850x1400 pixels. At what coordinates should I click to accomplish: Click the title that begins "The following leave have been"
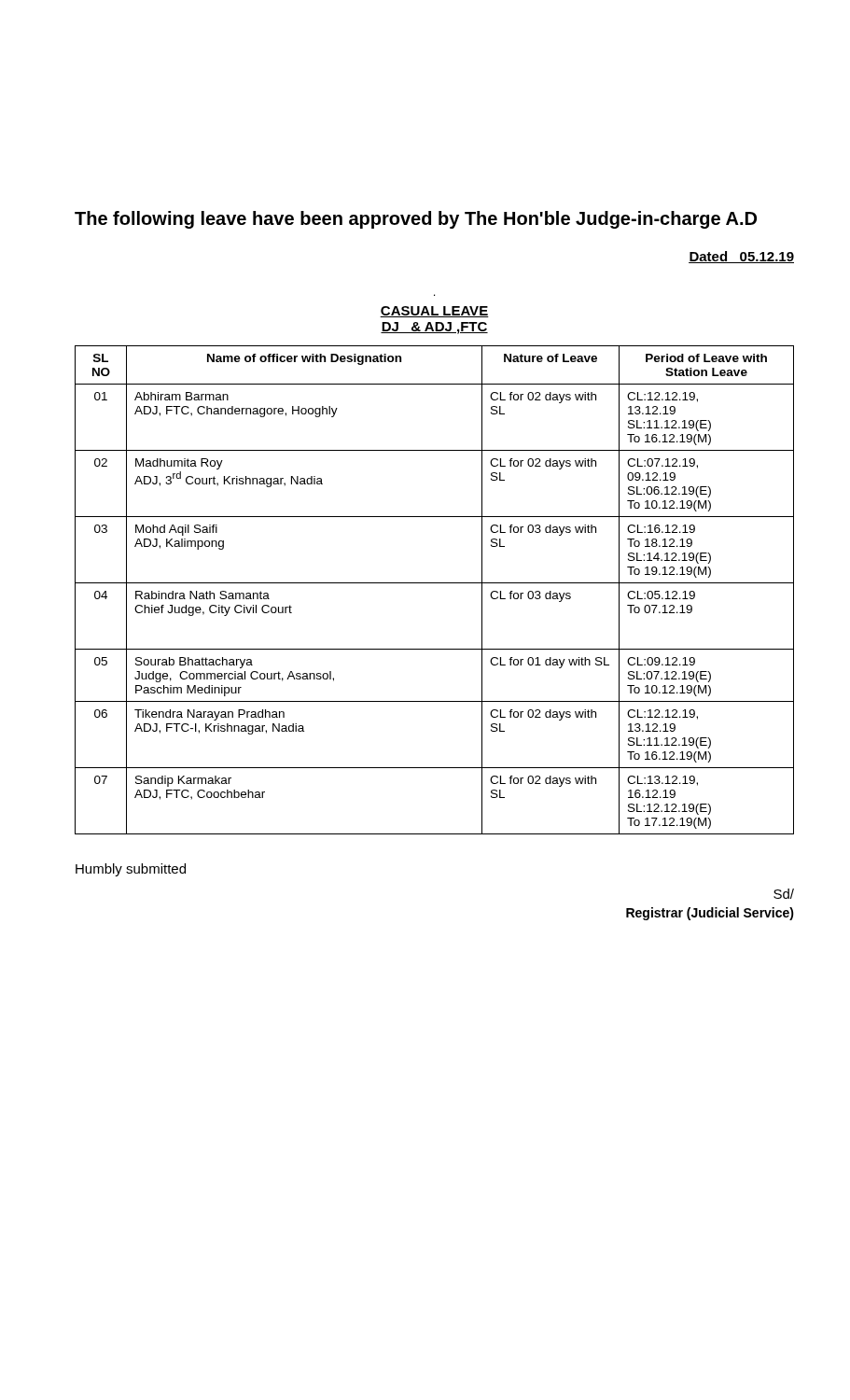416,218
